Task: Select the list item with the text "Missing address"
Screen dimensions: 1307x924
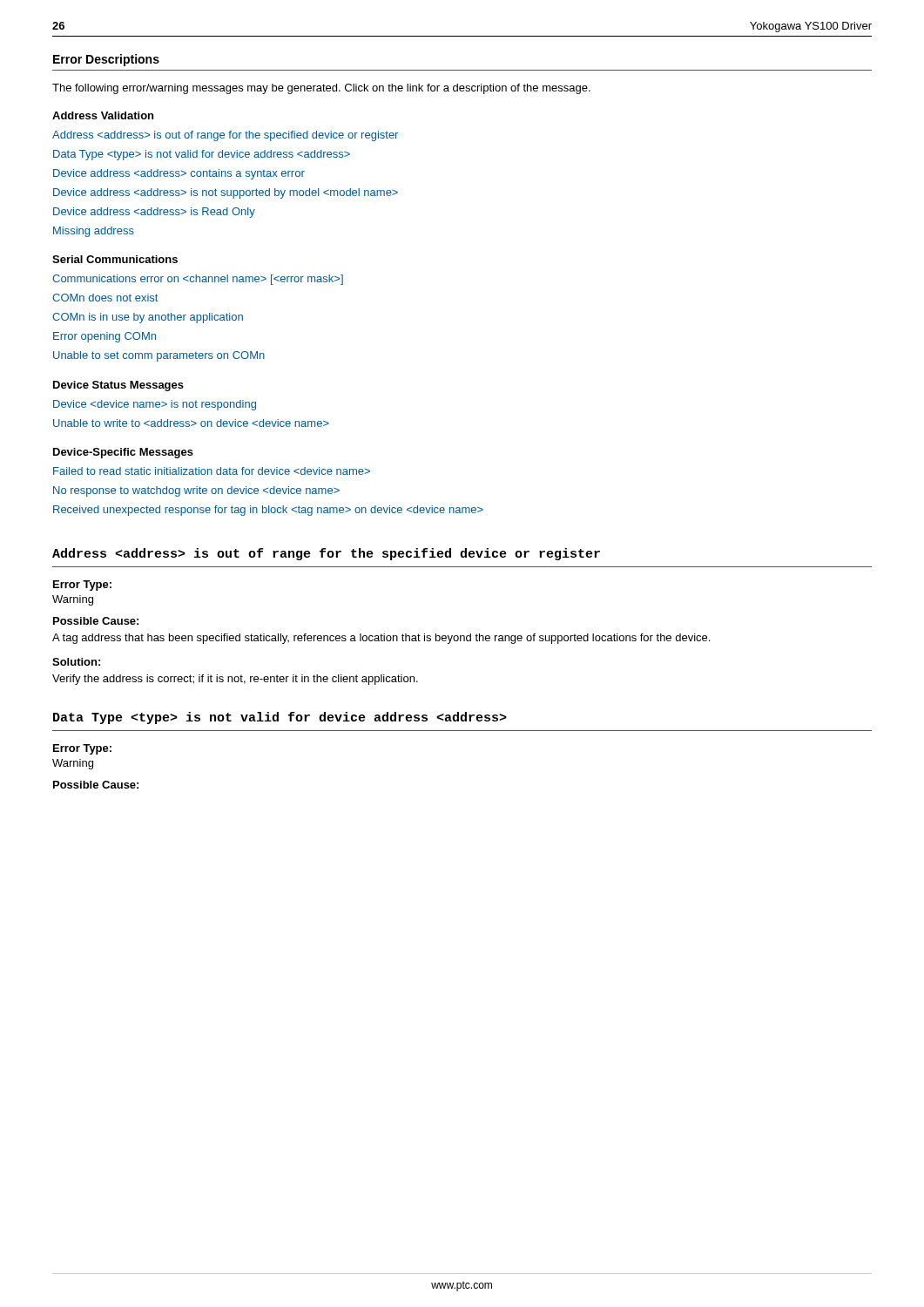Action: (94, 232)
